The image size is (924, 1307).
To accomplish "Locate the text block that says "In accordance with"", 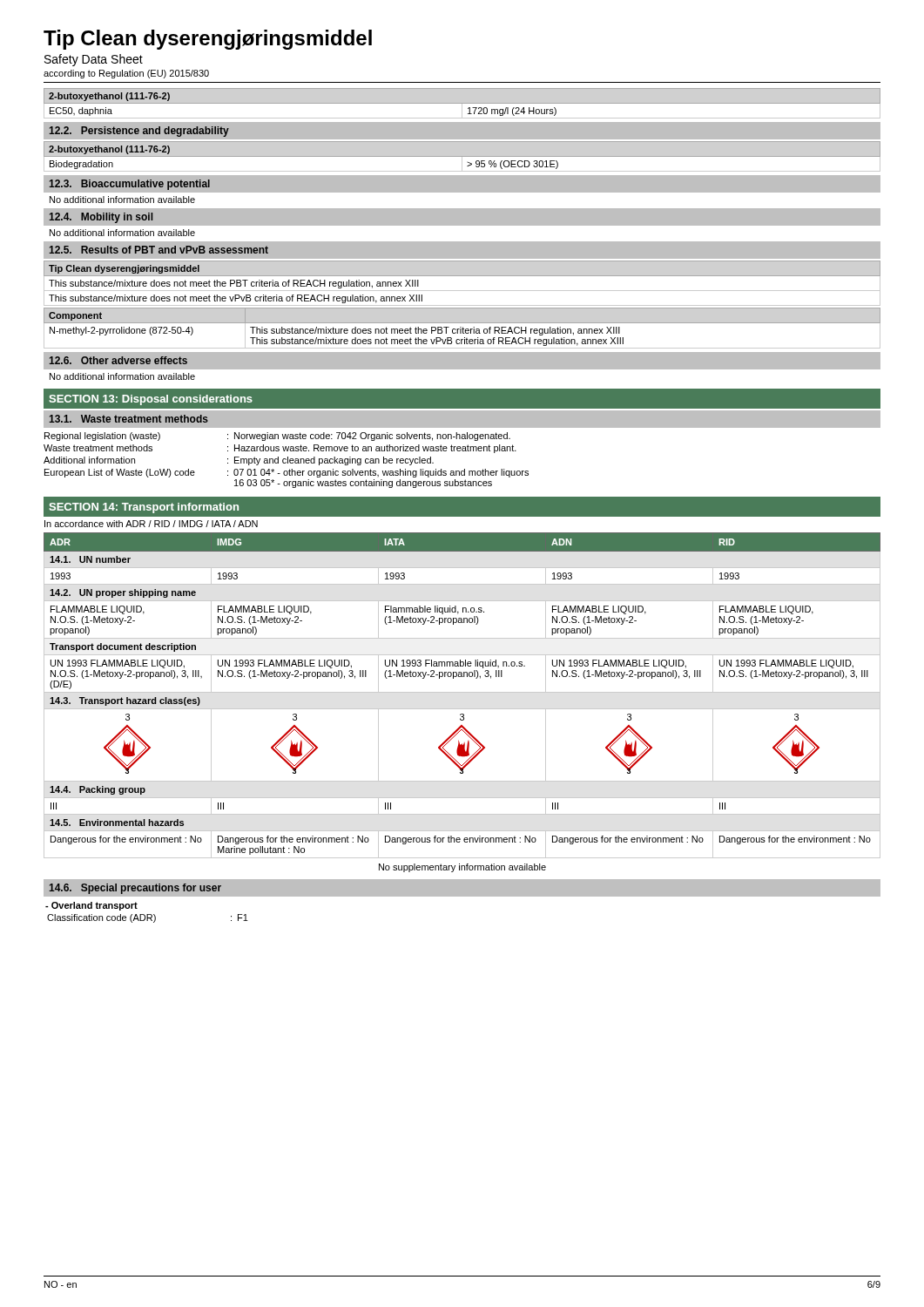I will tap(151, 524).
